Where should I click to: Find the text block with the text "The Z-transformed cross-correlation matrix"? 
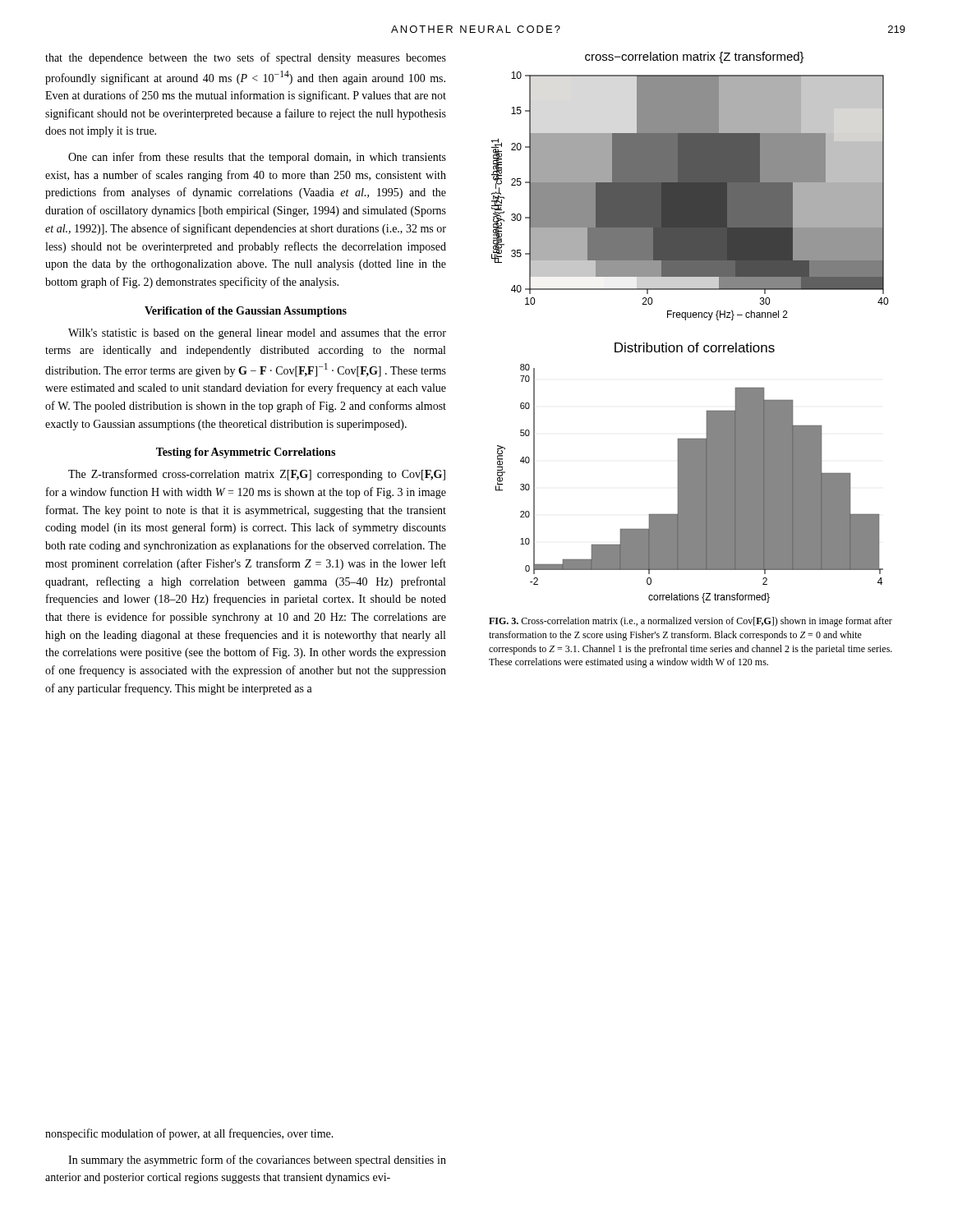246,582
